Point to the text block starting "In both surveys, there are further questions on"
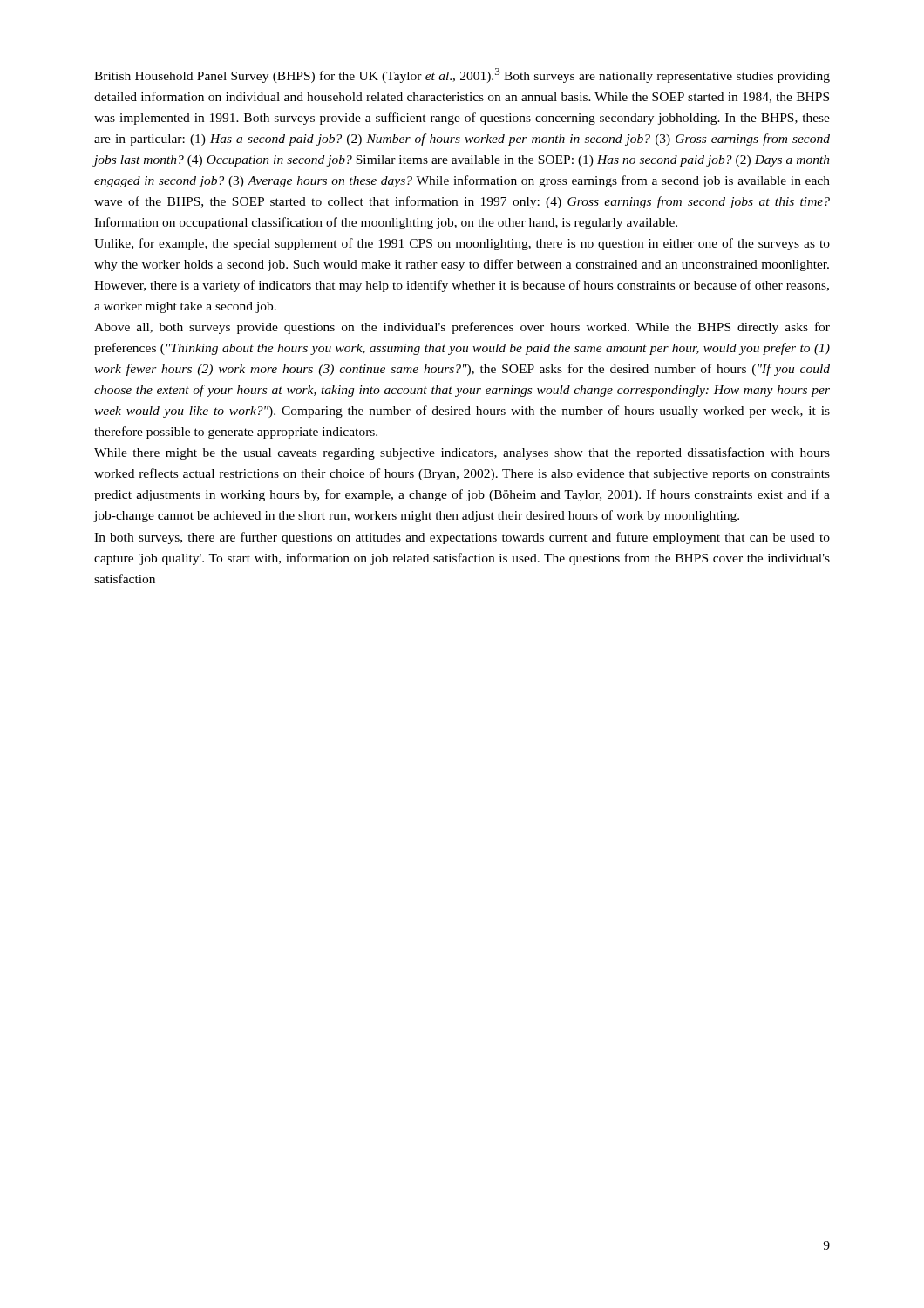The width and height of the screenshot is (924, 1308). tap(462, 557)
